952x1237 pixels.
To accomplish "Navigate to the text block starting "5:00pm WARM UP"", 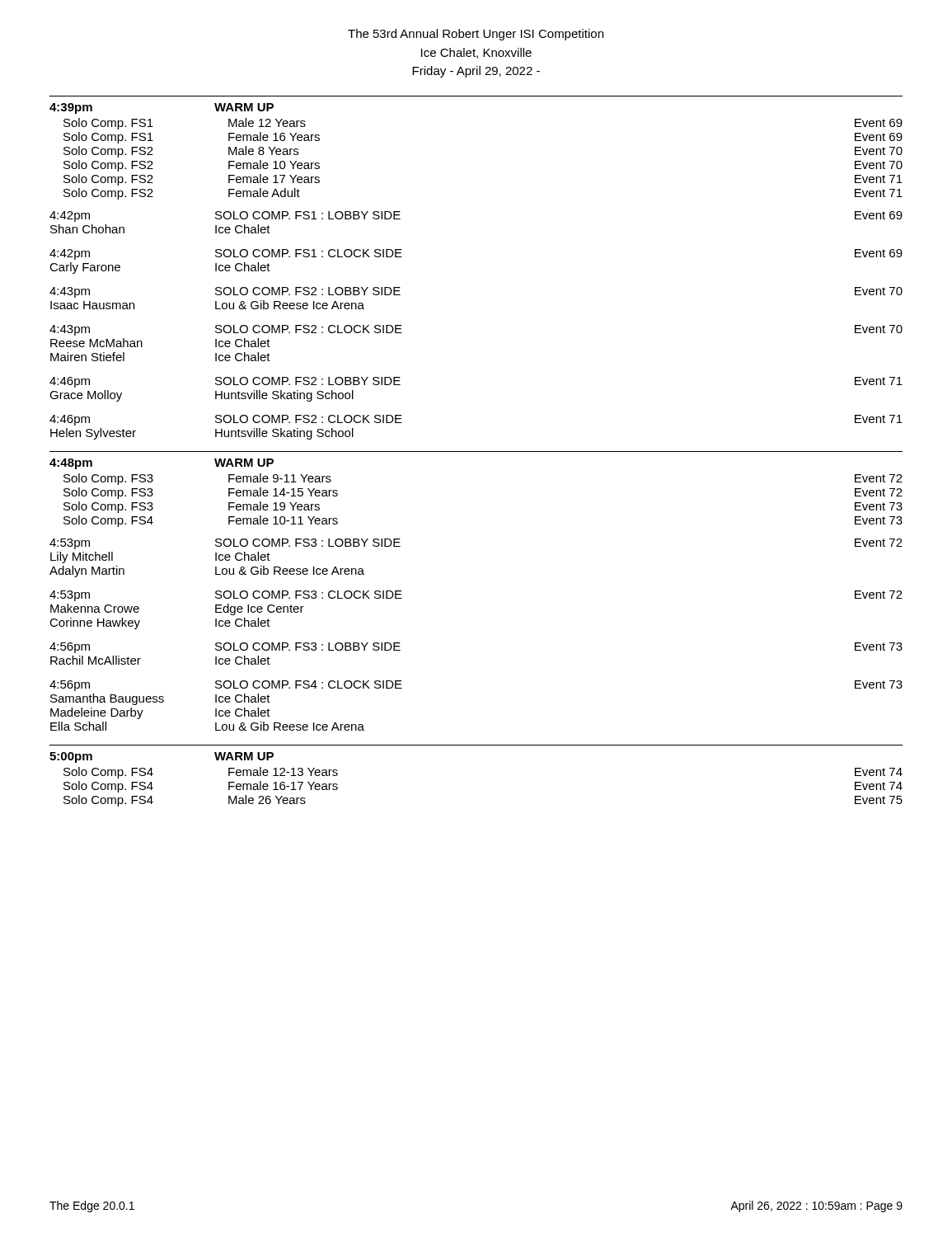I will [x=476, y=753].
